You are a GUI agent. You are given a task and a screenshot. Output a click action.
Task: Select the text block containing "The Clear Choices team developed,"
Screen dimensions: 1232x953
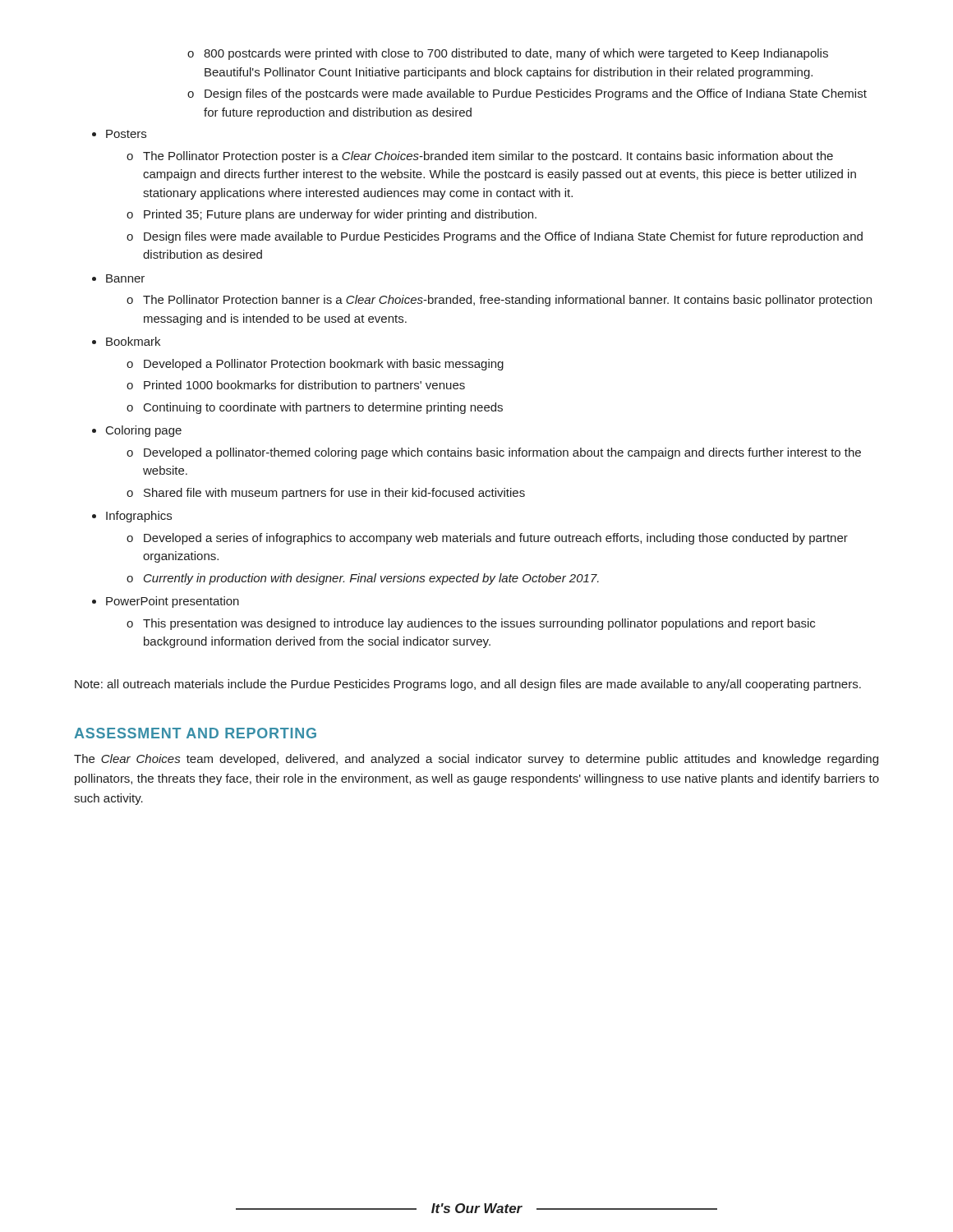coord(476,778)
